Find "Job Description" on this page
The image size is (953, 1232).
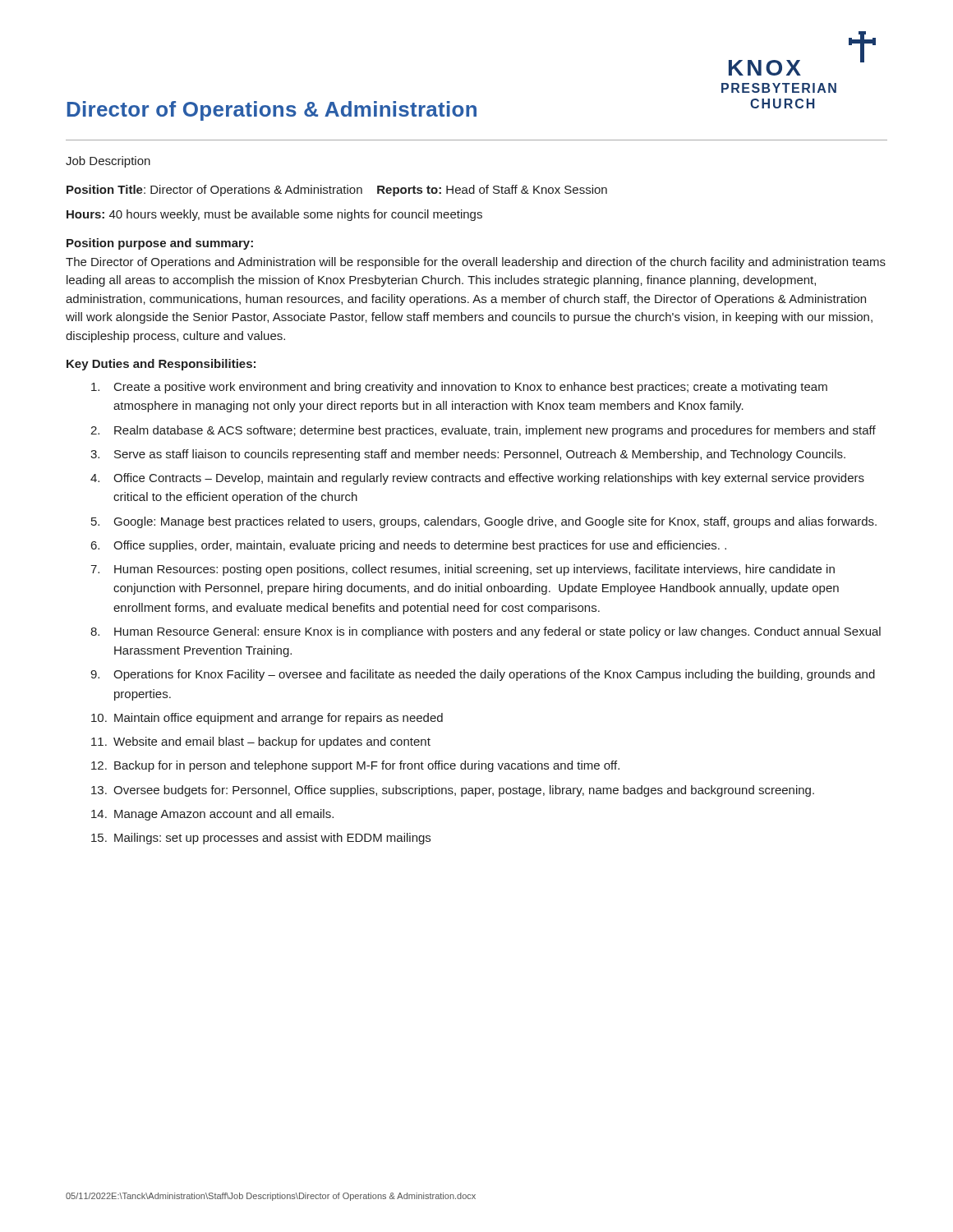(108, 161)
